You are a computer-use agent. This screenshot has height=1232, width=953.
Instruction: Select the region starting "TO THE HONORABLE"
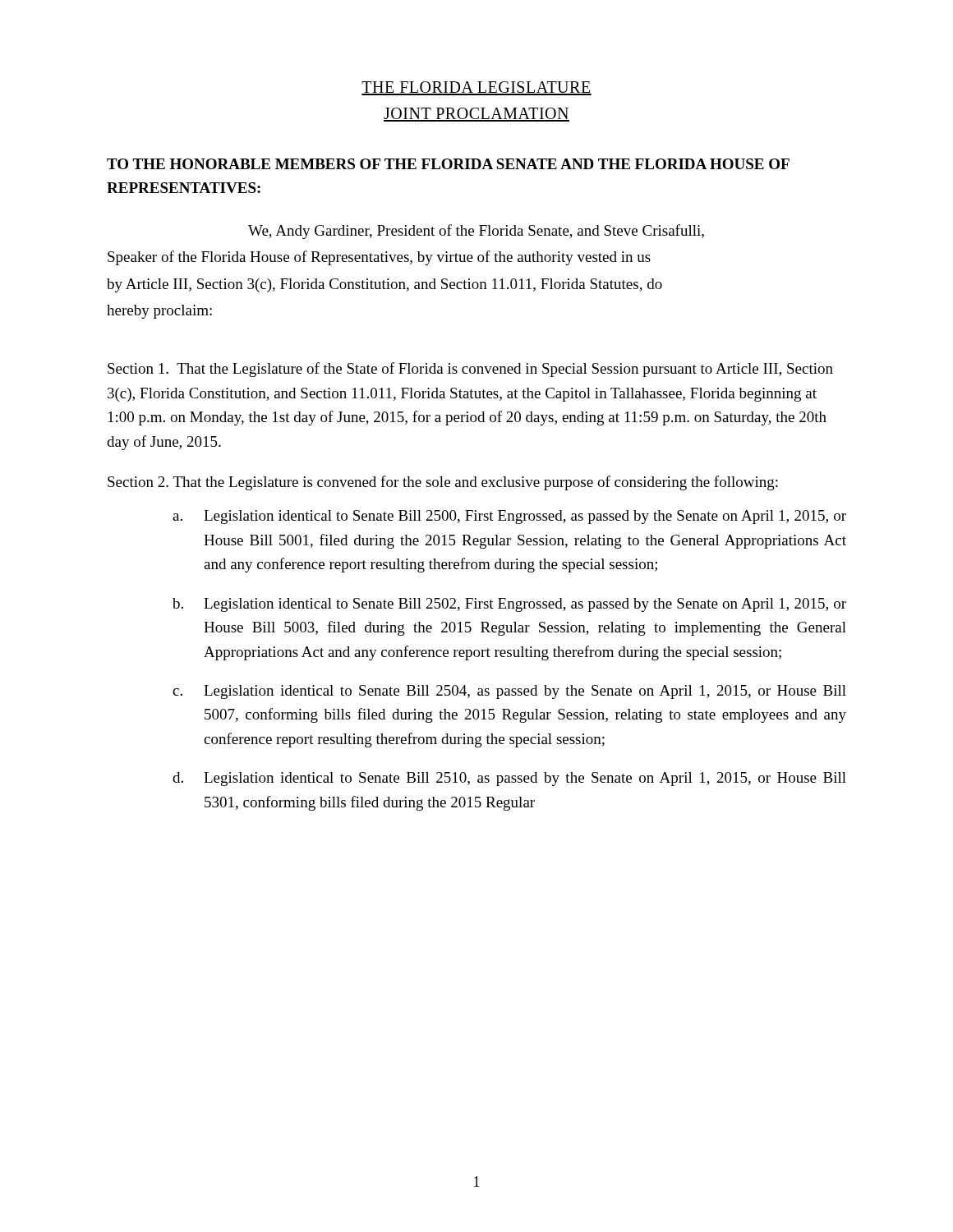[x=448, y=176]
